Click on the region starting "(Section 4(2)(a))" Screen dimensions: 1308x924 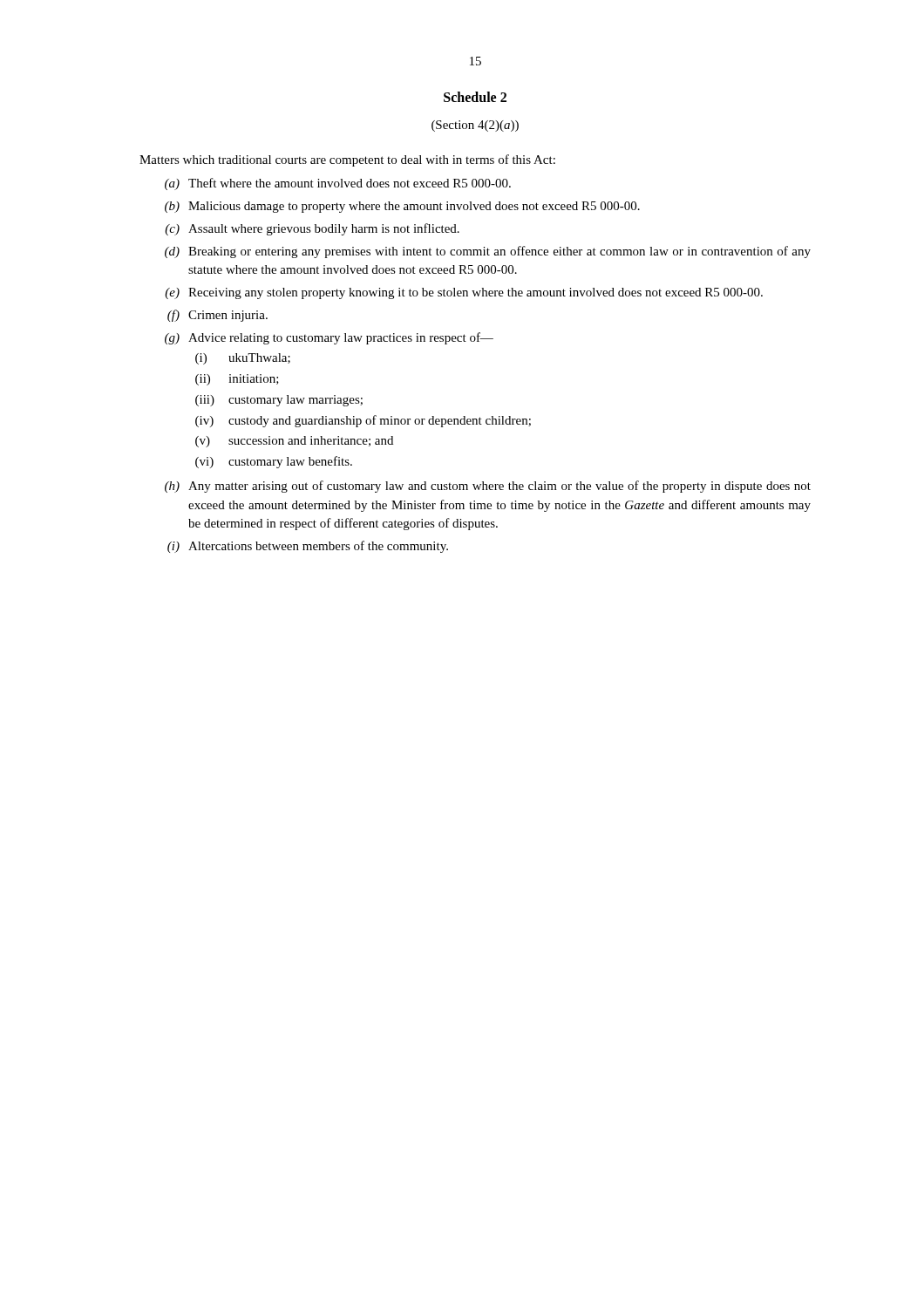475,125
